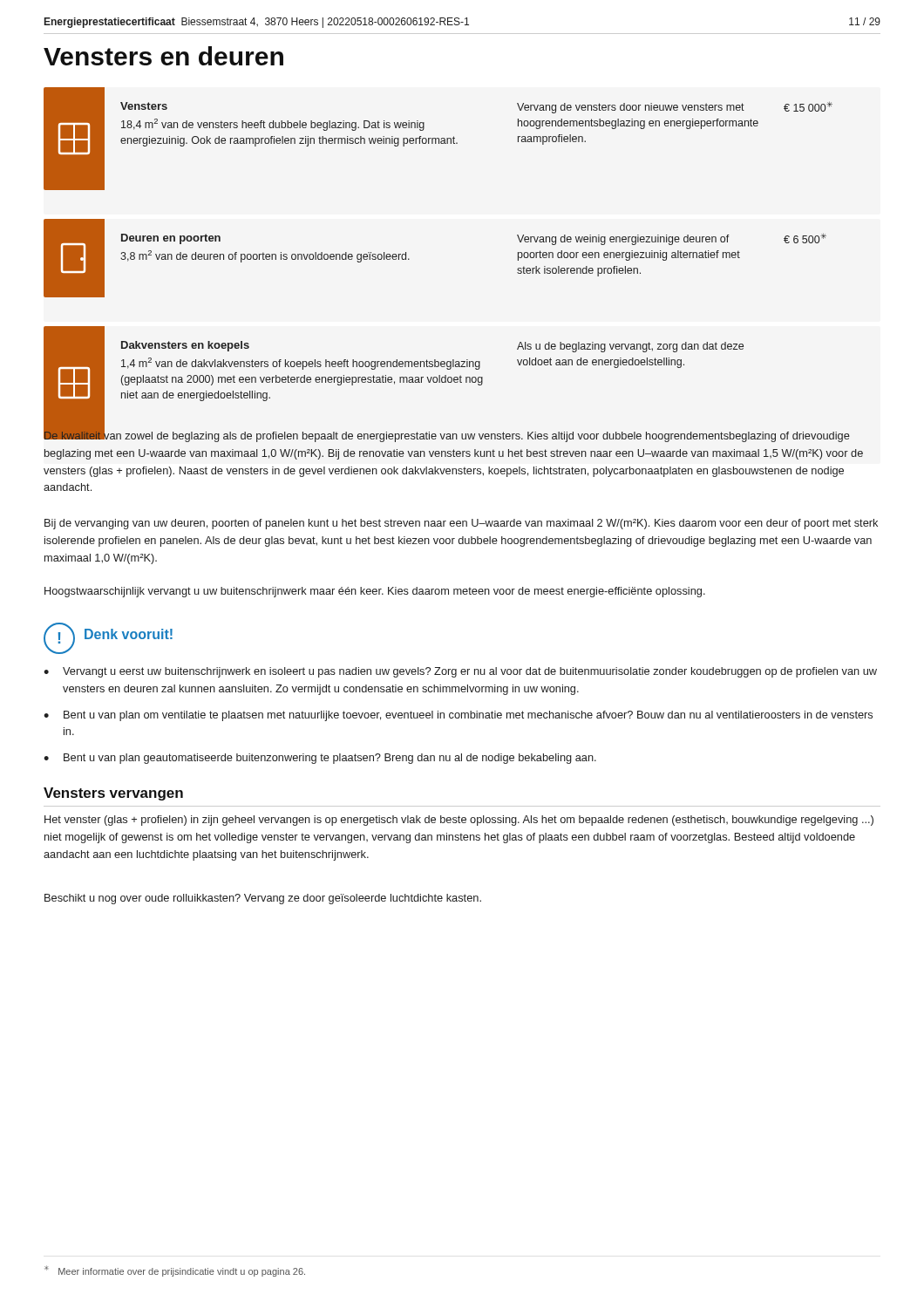Find the block starting "• Bent u van plan om"
924x1308 pixels.
coord(462,723)
